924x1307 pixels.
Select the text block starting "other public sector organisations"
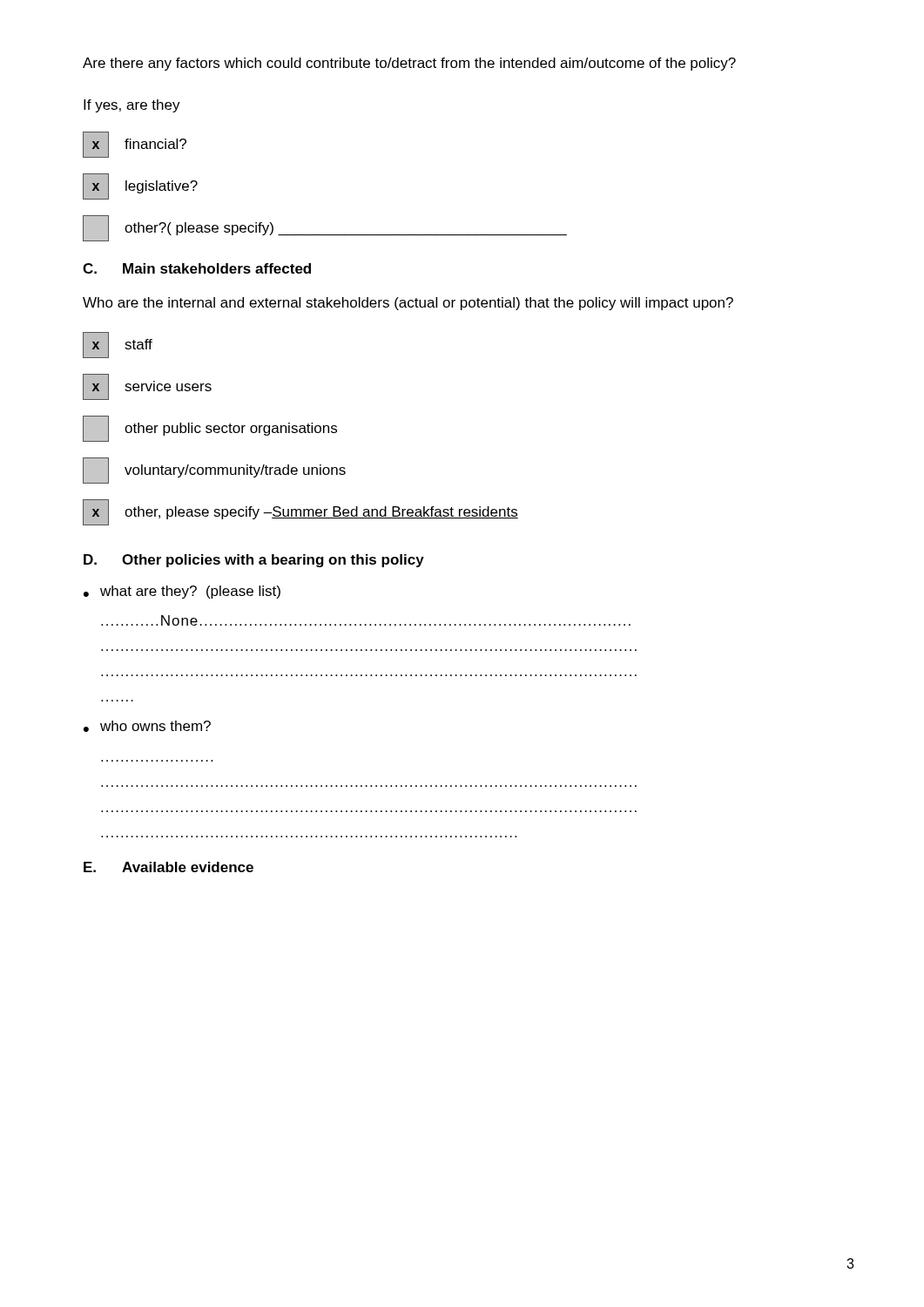point(210,428)
